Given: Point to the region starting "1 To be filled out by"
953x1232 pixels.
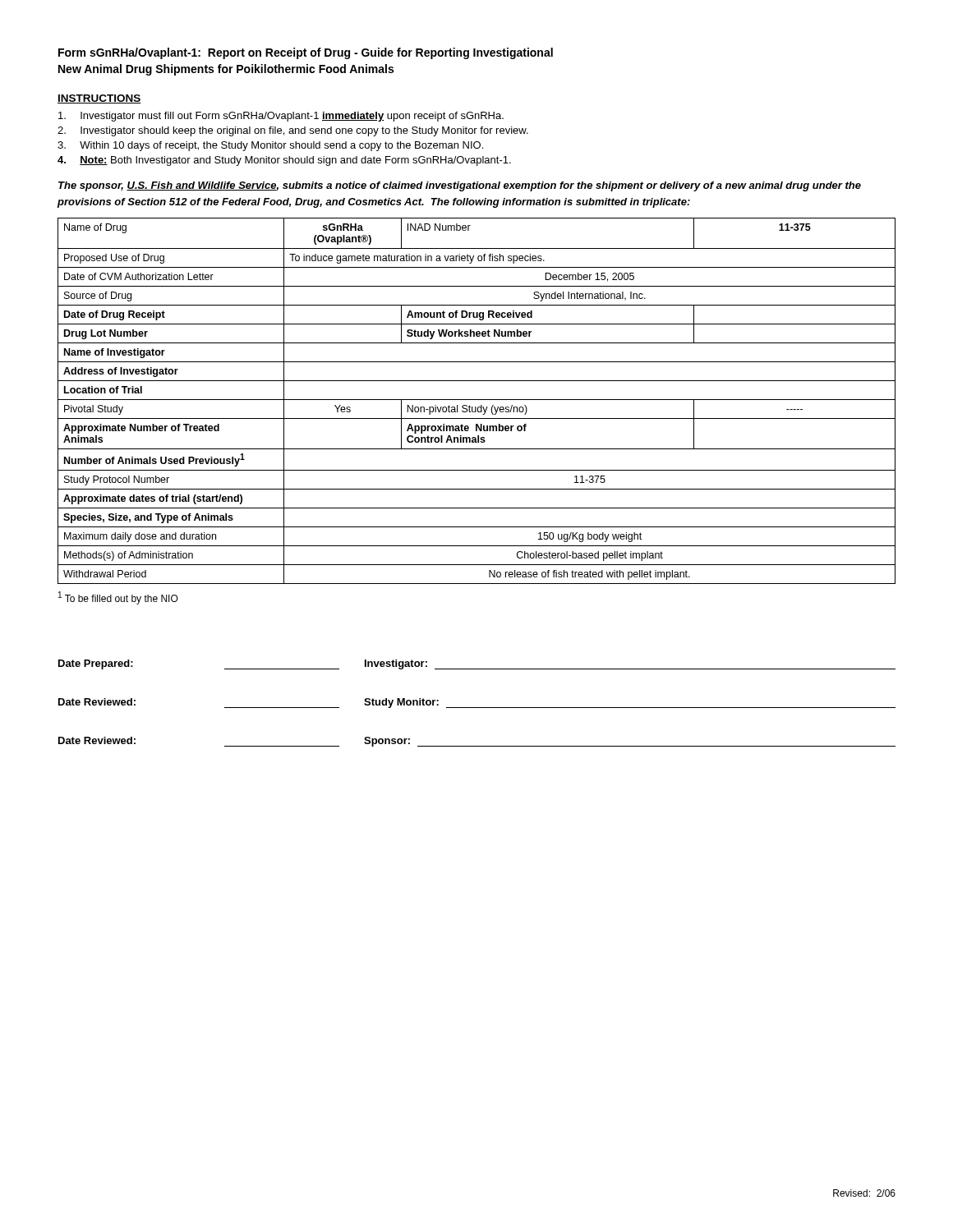Looking at the screenshot, I should [x=118, y=598].
